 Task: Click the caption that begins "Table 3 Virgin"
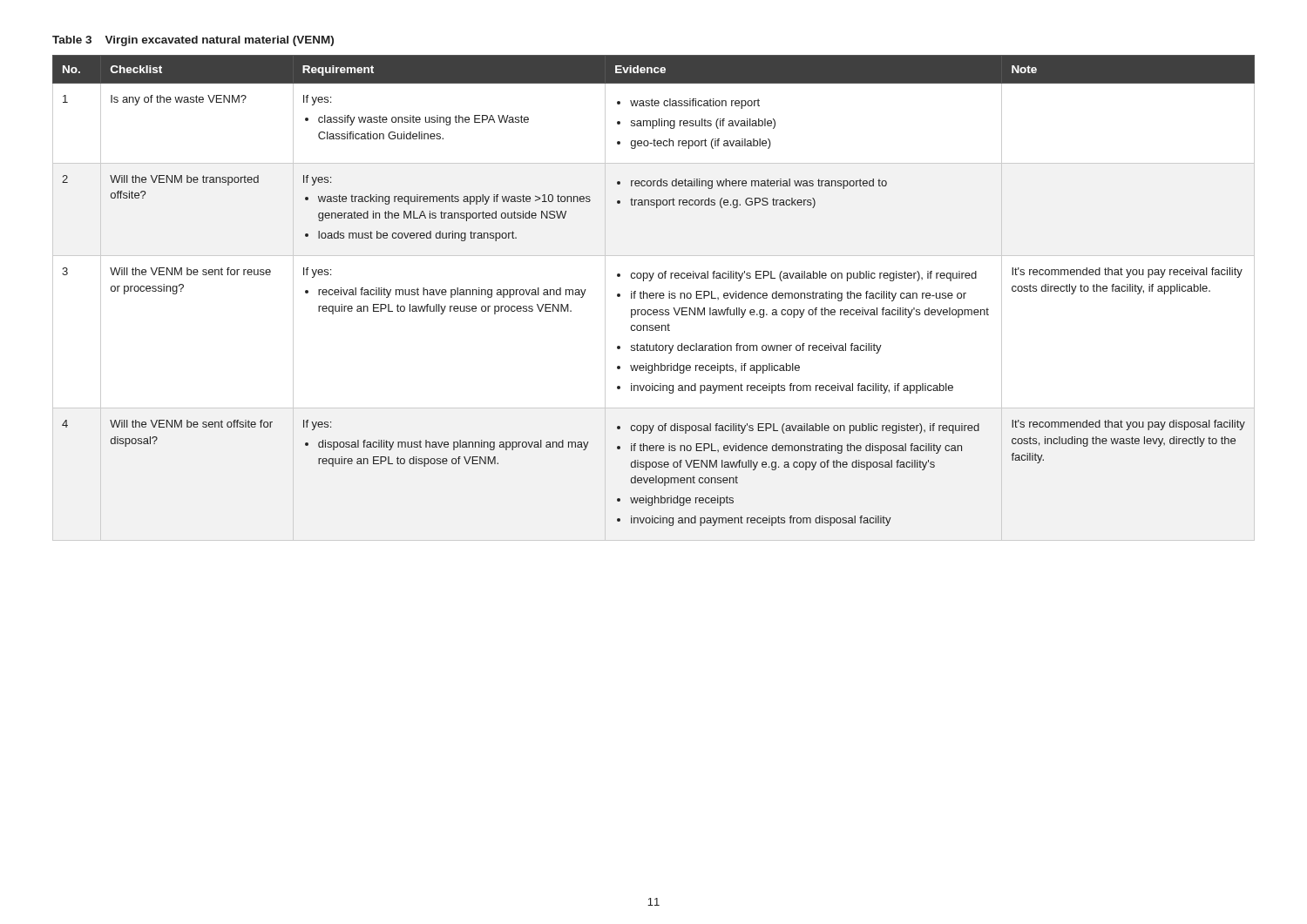click(x=193, y=40)
